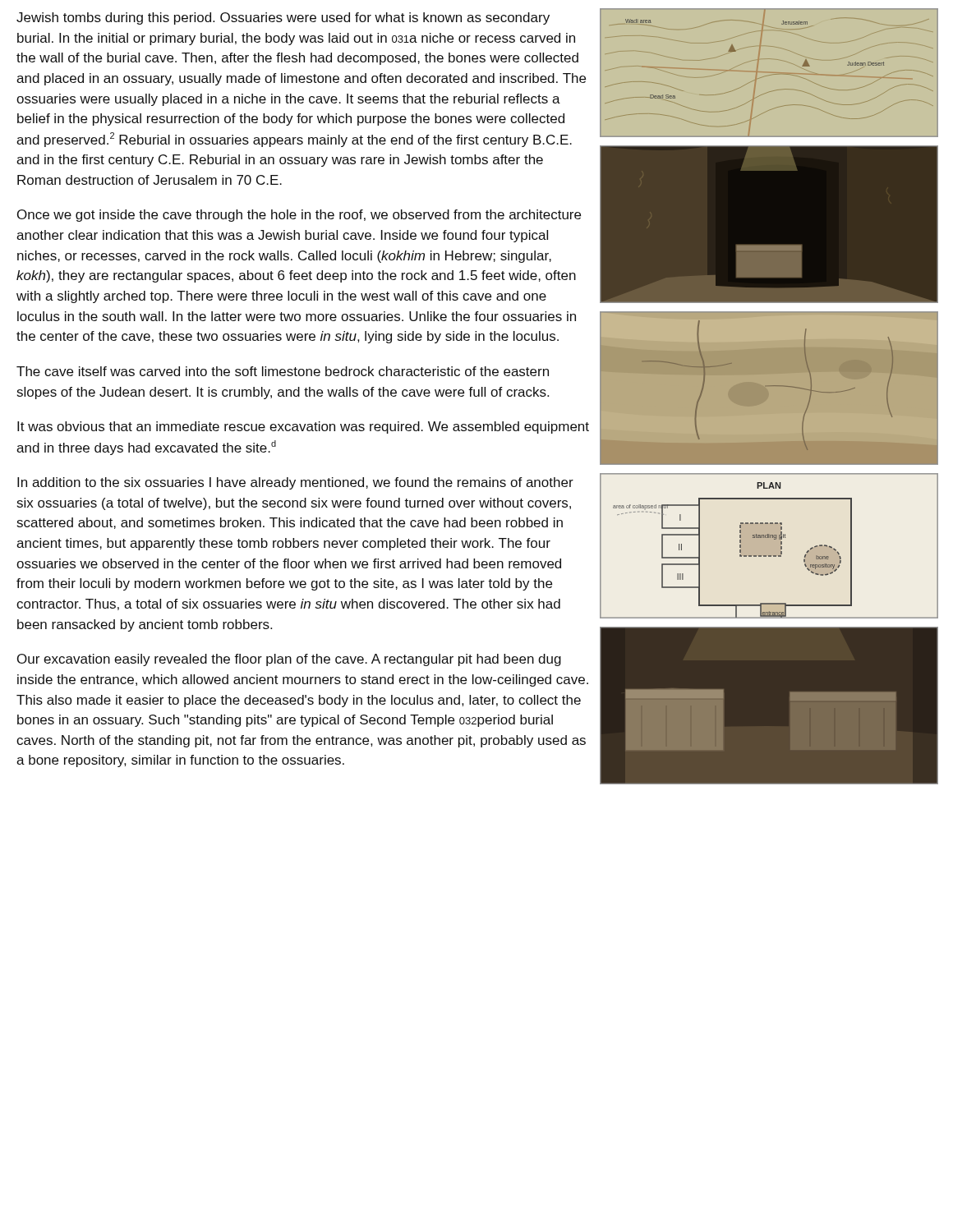Click on the text block that says "In addition to"
Screen dimensions: 1232x953
coord(295,553)
